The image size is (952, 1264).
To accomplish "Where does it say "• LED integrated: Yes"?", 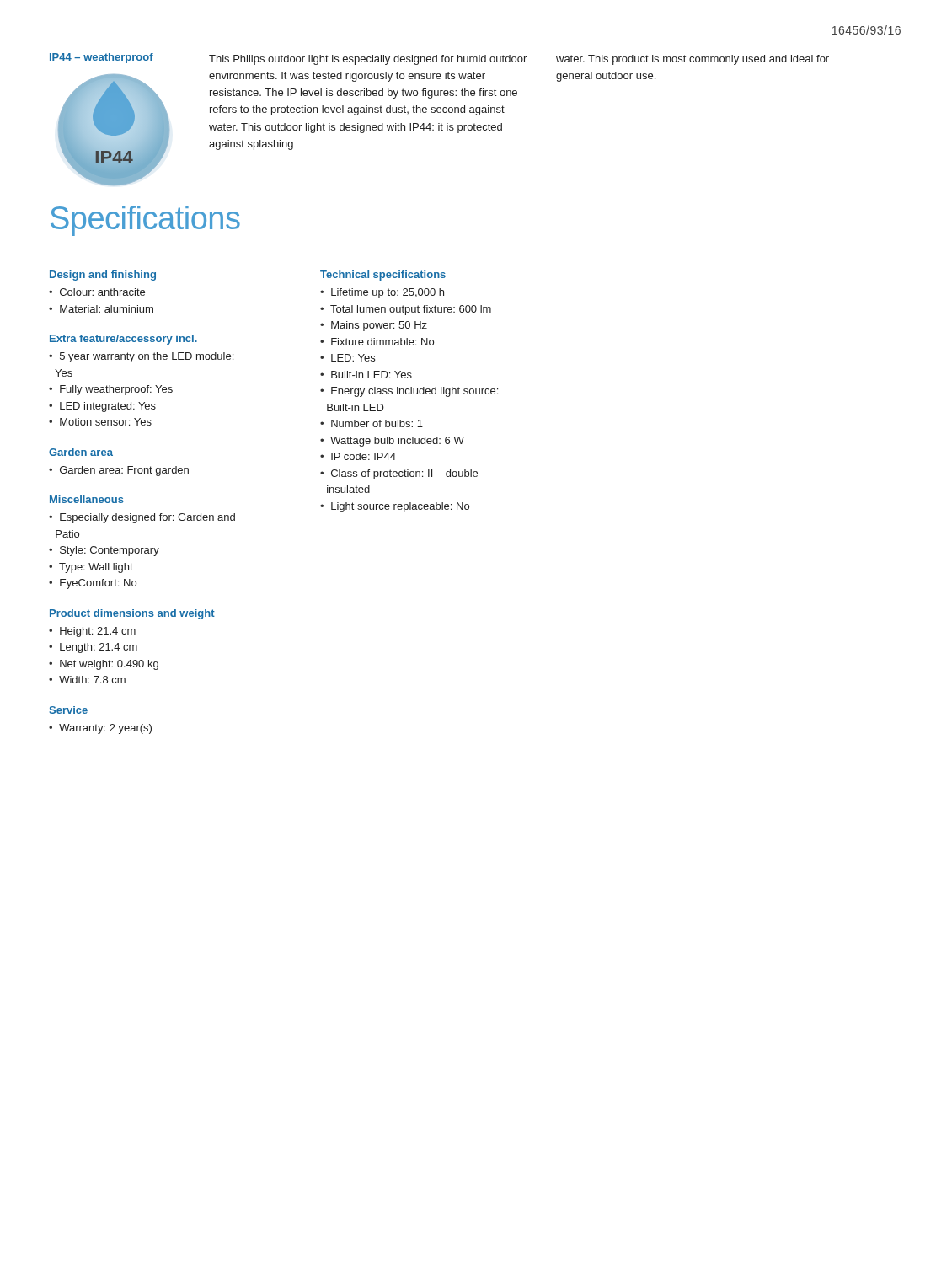I will [102, 405].
